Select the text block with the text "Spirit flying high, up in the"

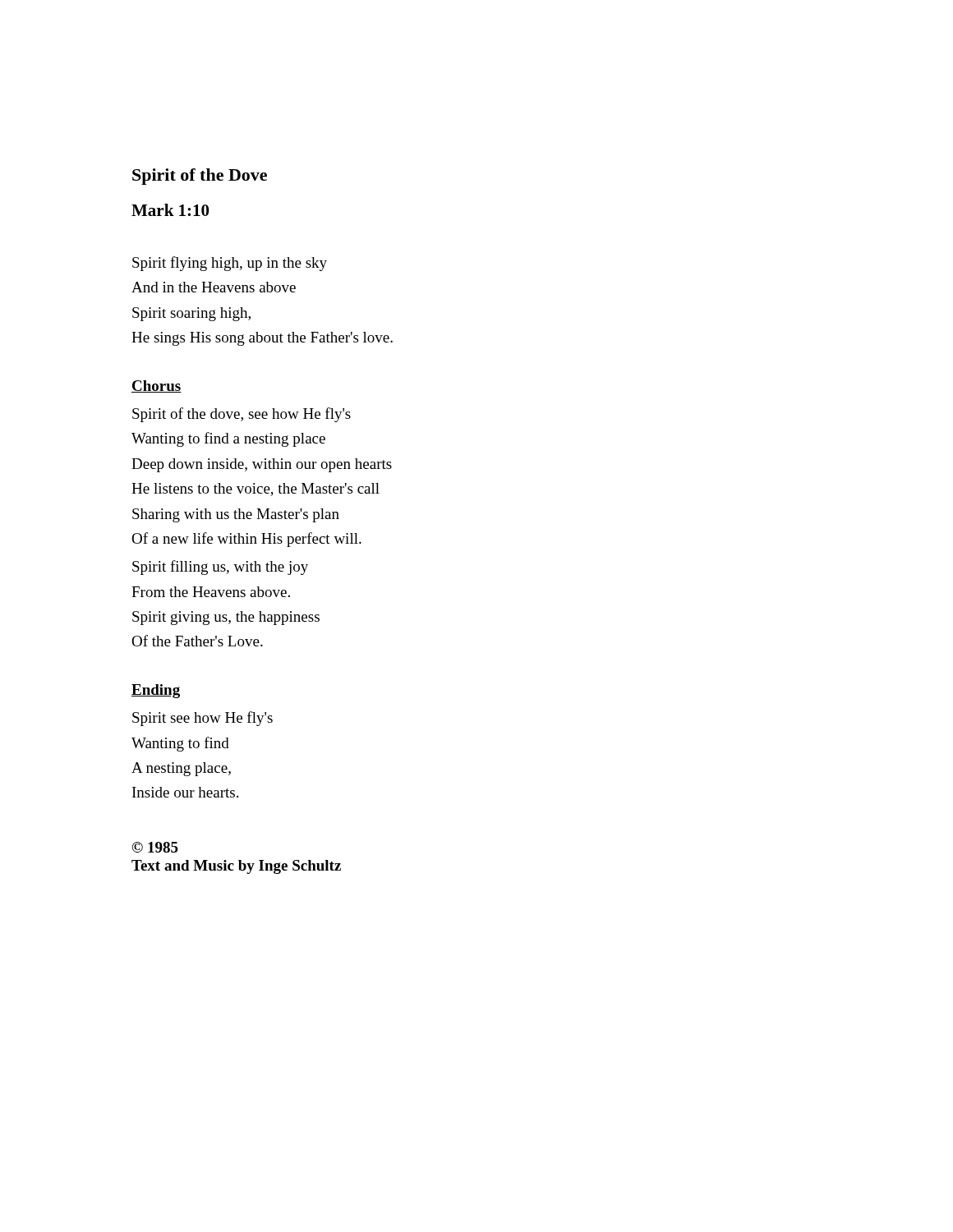coord(262,300)
